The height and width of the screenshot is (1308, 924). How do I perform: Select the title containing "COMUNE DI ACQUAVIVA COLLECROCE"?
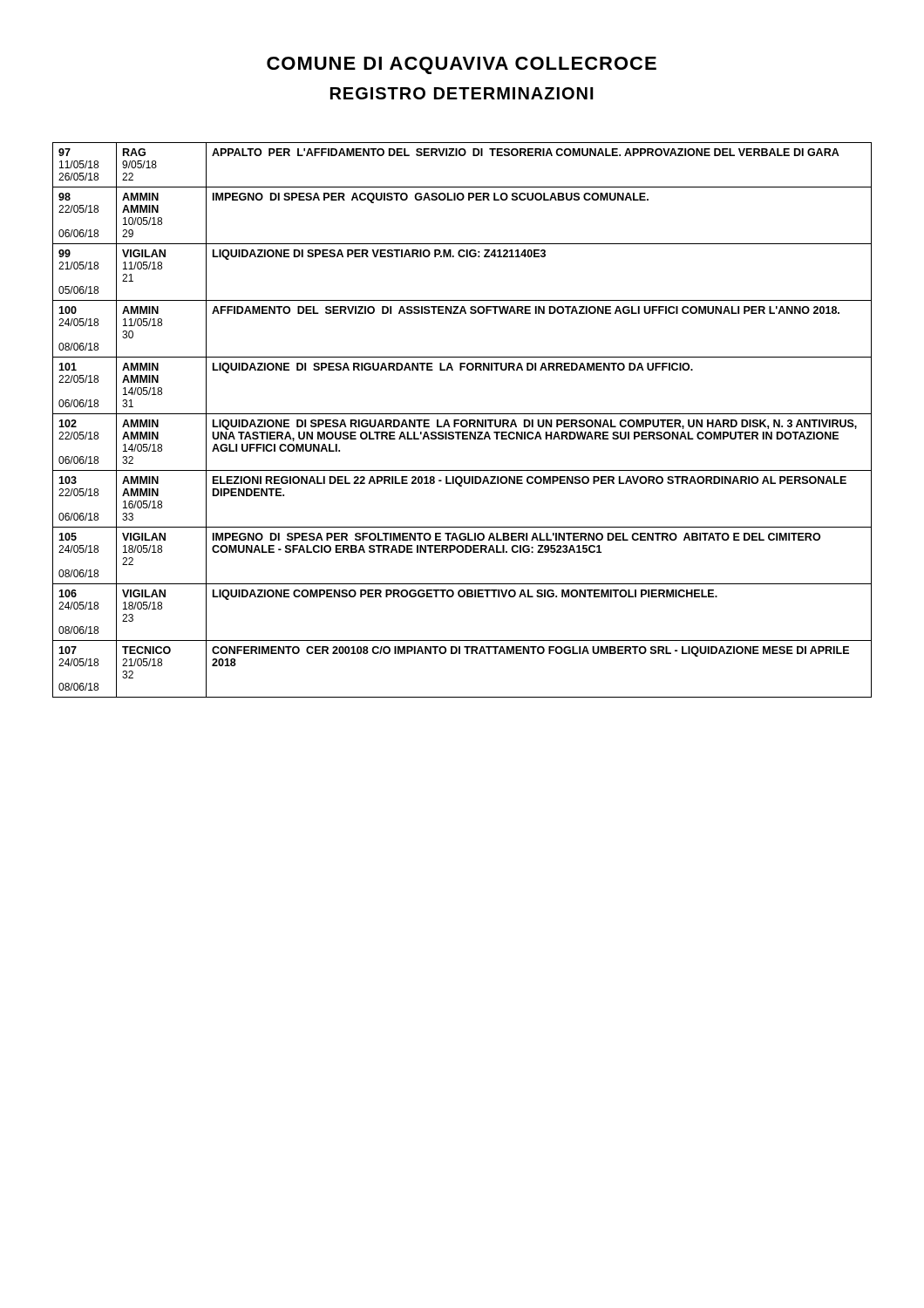pos(462,63)
